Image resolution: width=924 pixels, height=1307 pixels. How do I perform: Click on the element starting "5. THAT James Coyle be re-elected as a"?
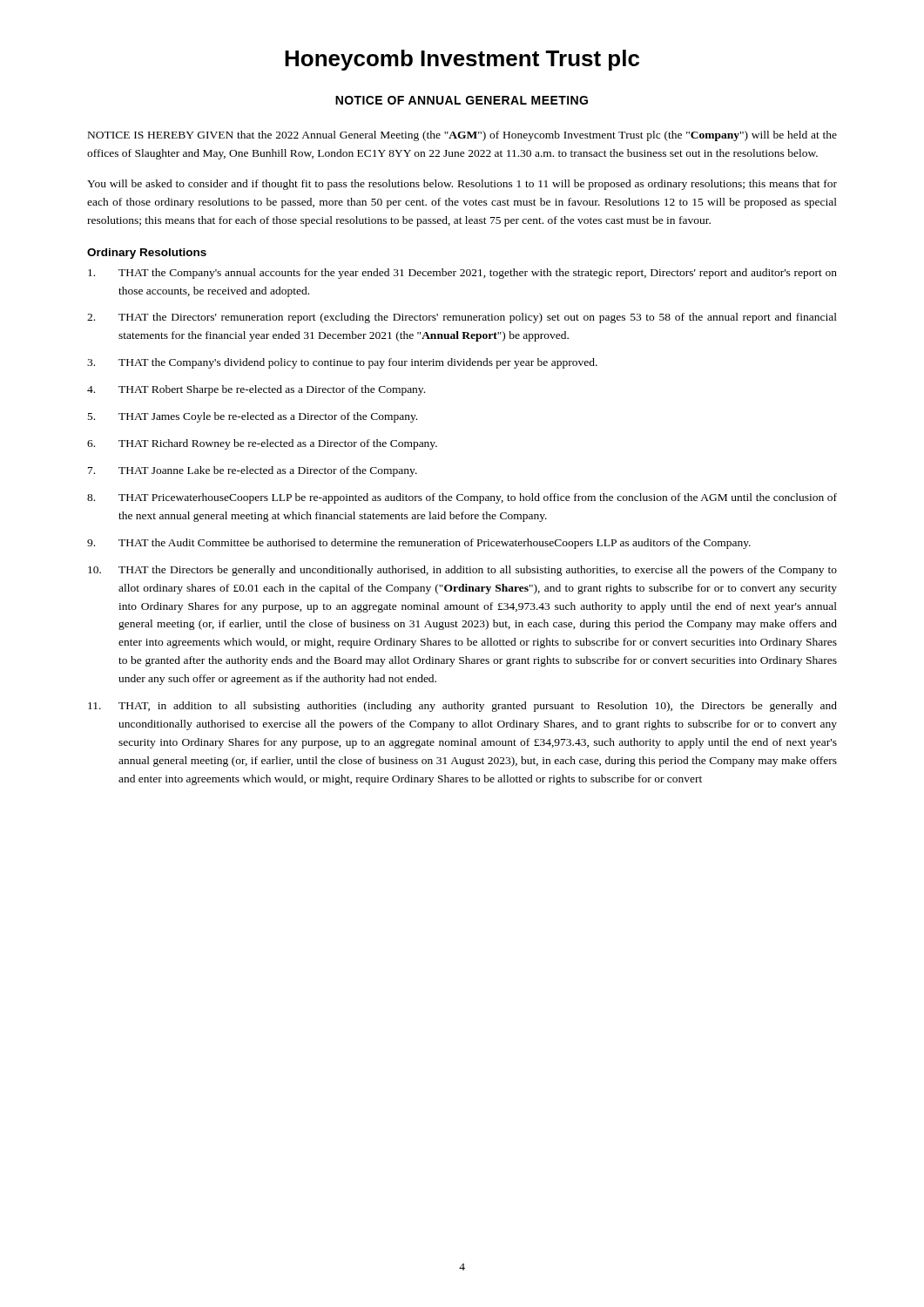click(253, 417)
